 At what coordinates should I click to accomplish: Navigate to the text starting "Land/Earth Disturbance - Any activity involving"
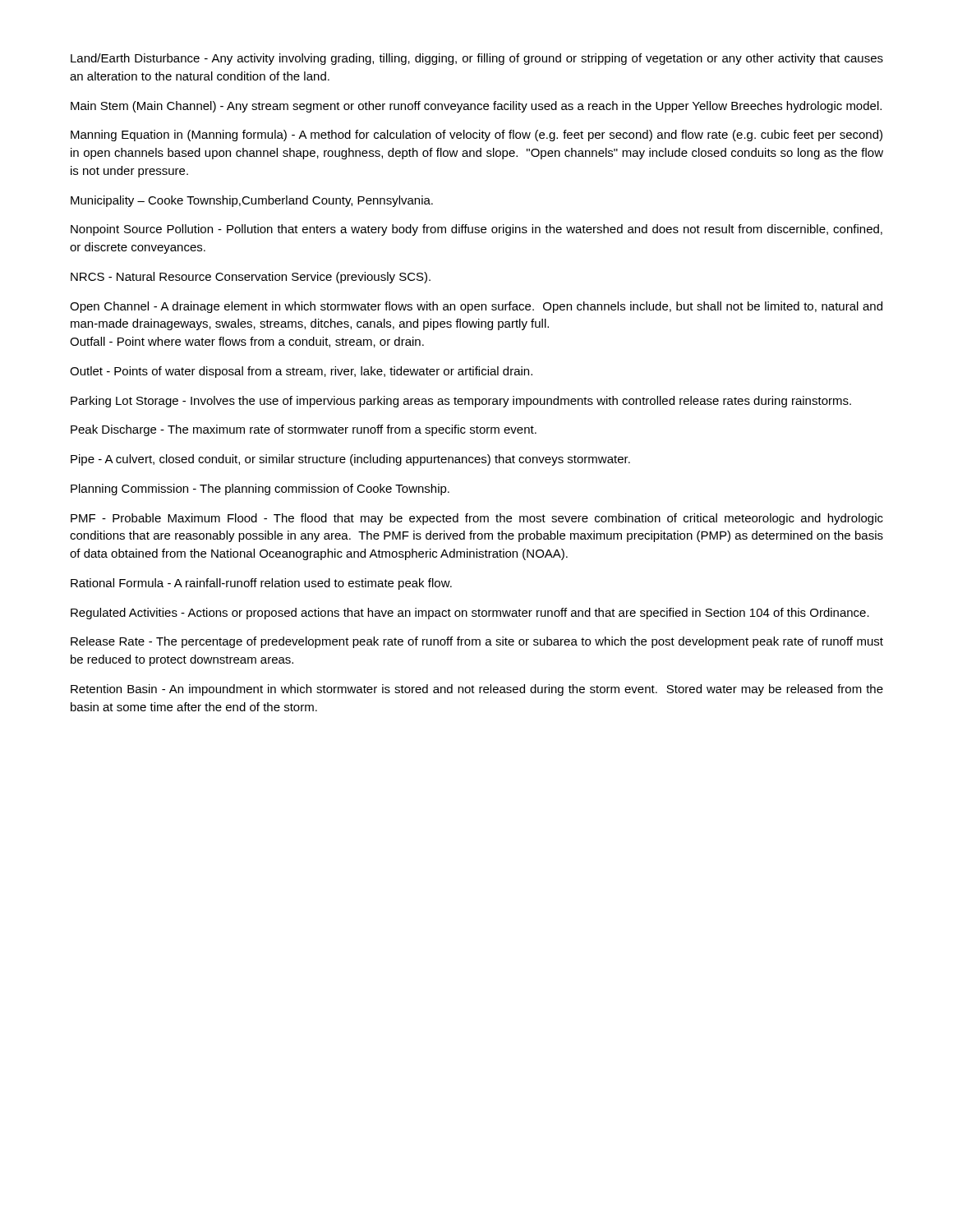476,67
